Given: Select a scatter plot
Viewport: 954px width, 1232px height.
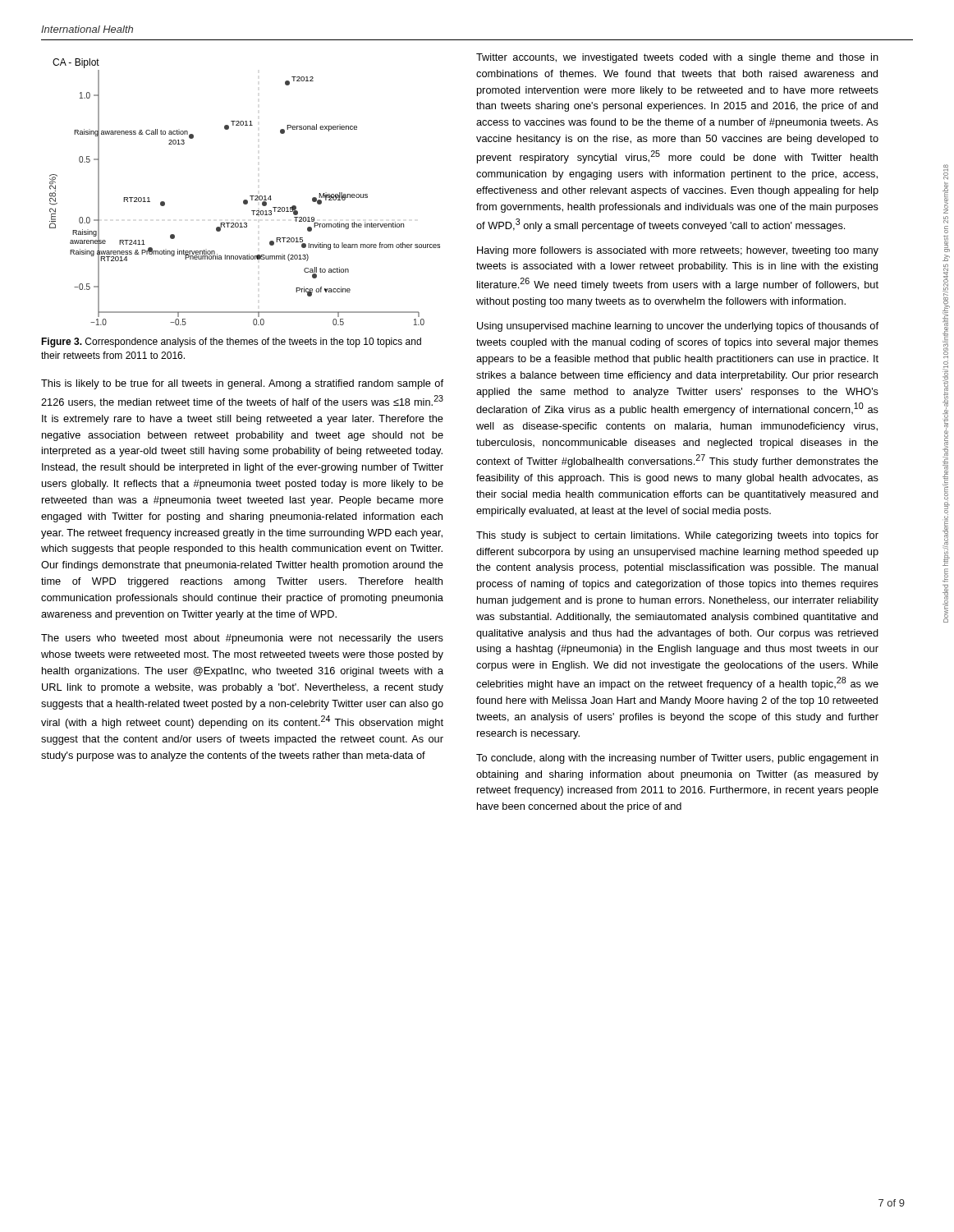Looking at the screenshot, I should coord(242,189).
